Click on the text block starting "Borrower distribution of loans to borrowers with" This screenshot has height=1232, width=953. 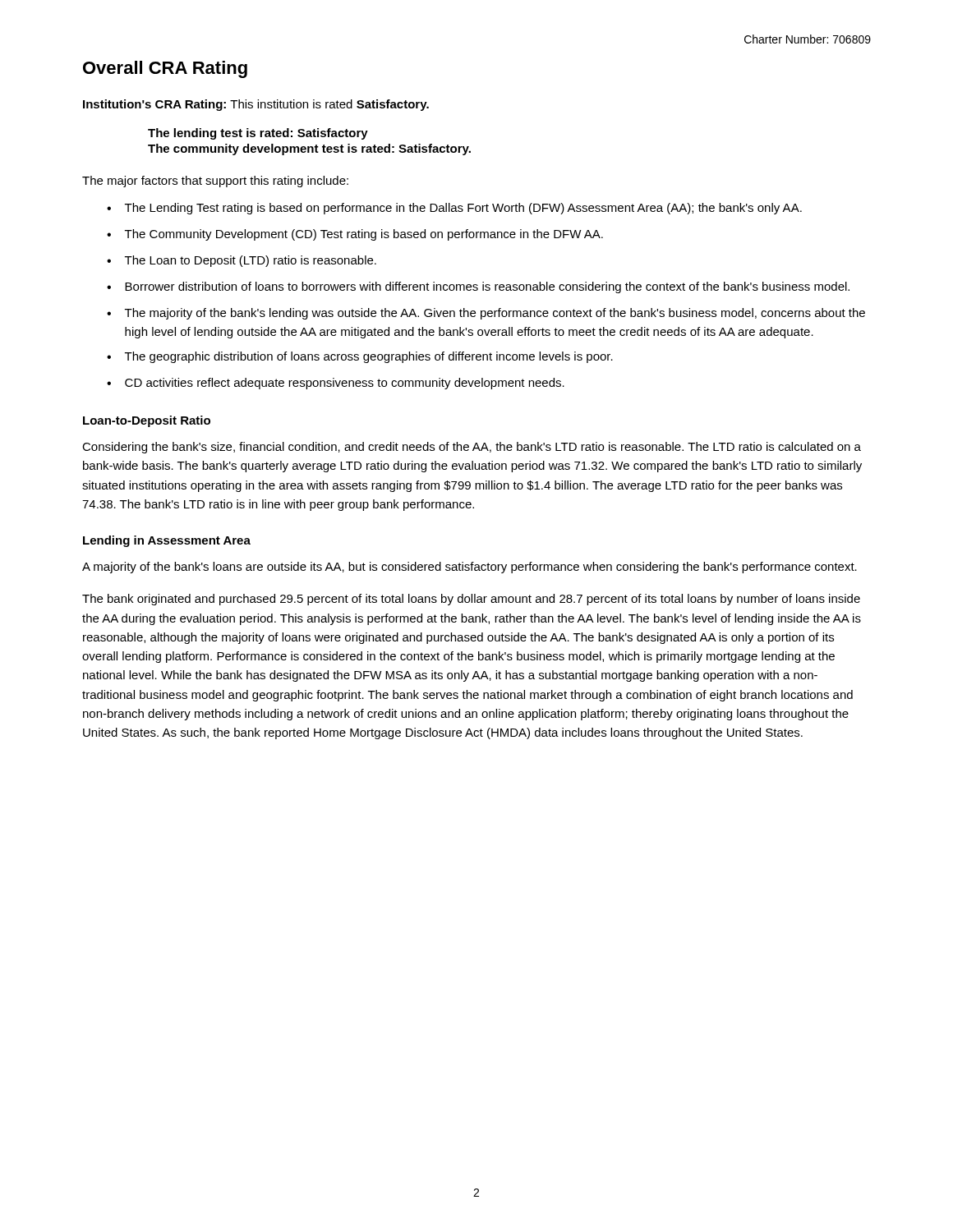[x=498, y=287]
